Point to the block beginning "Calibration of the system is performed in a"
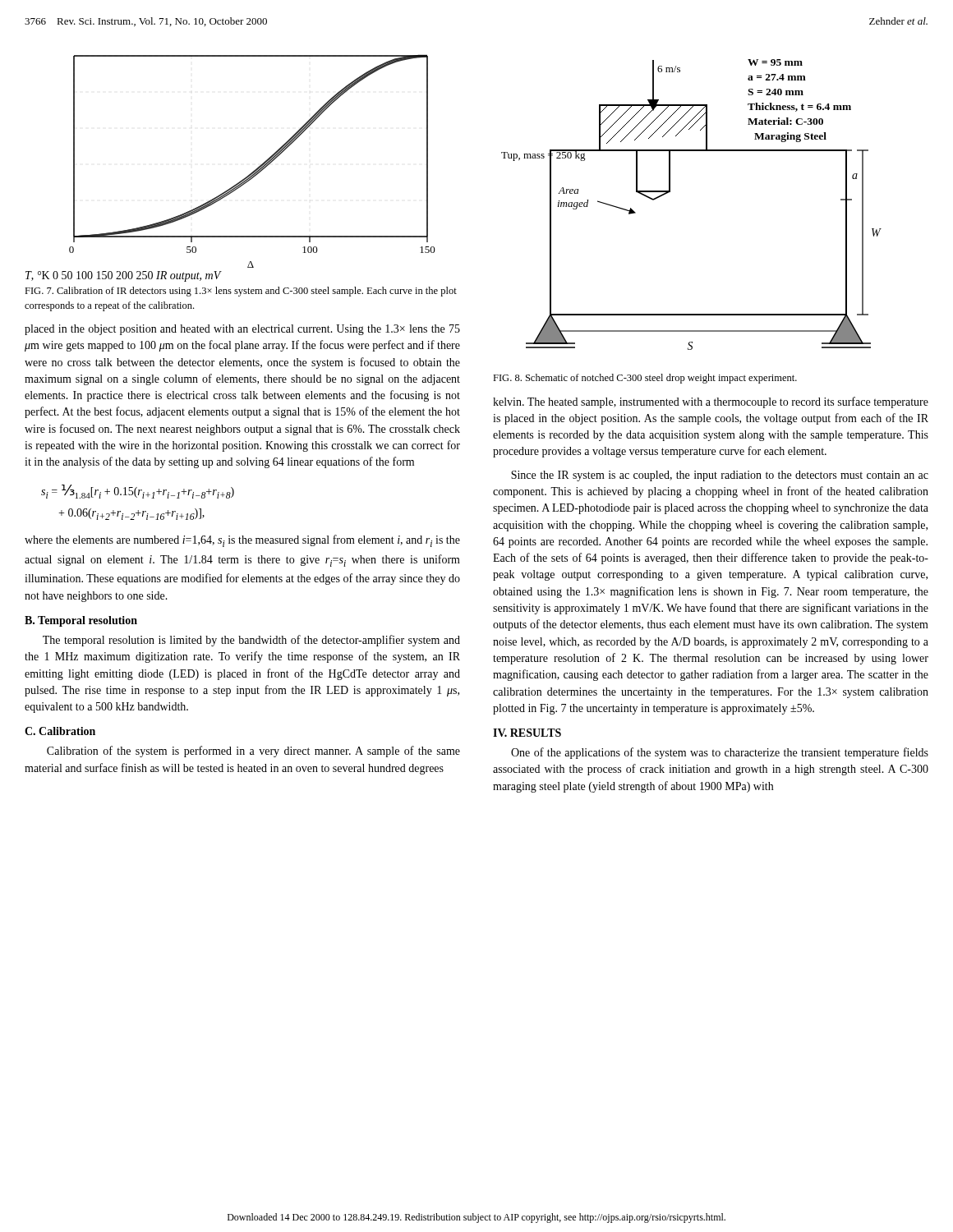This screenshot has width=953, height=1232. [242, 760]
